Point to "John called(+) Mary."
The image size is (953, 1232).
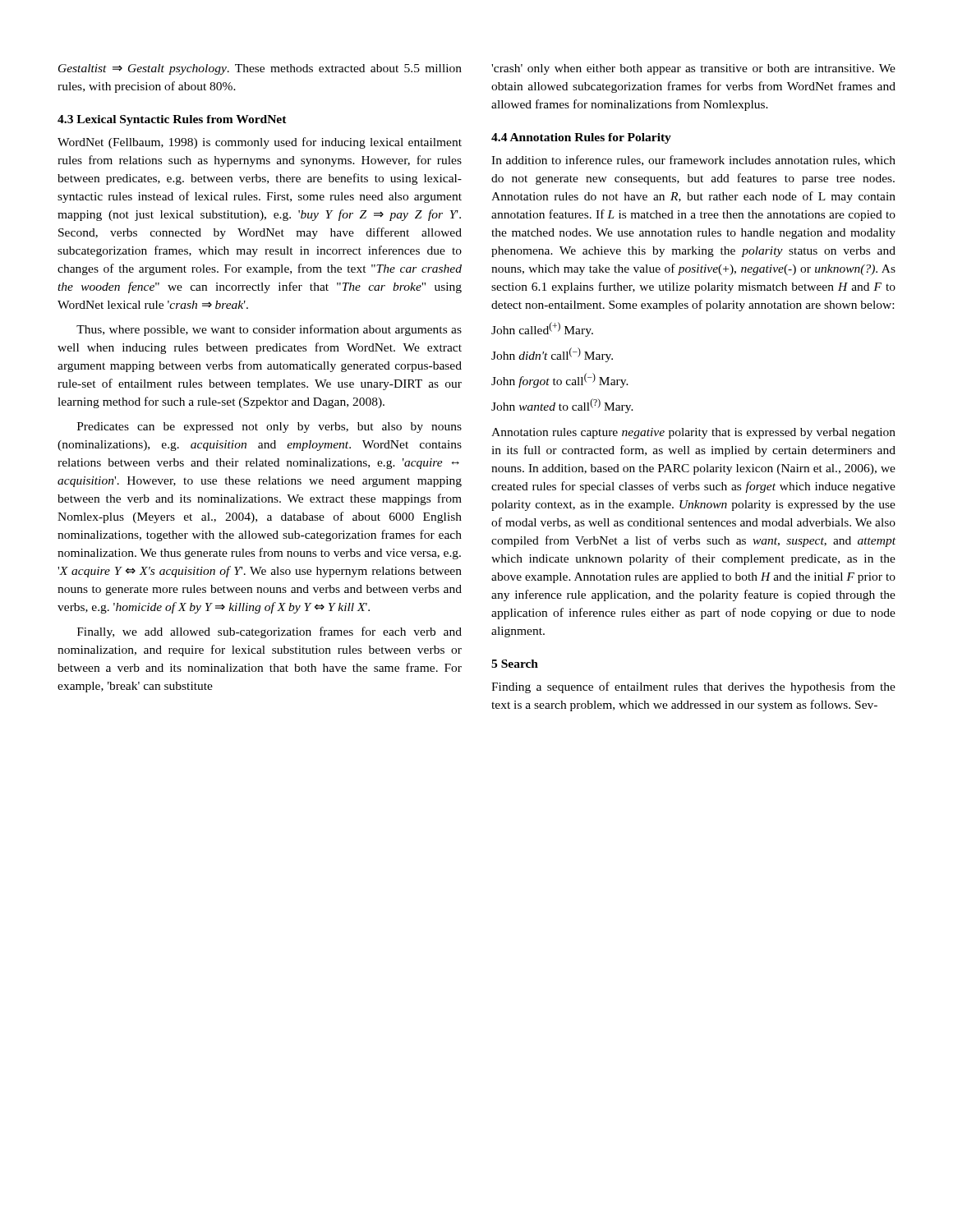click(542, 329)
